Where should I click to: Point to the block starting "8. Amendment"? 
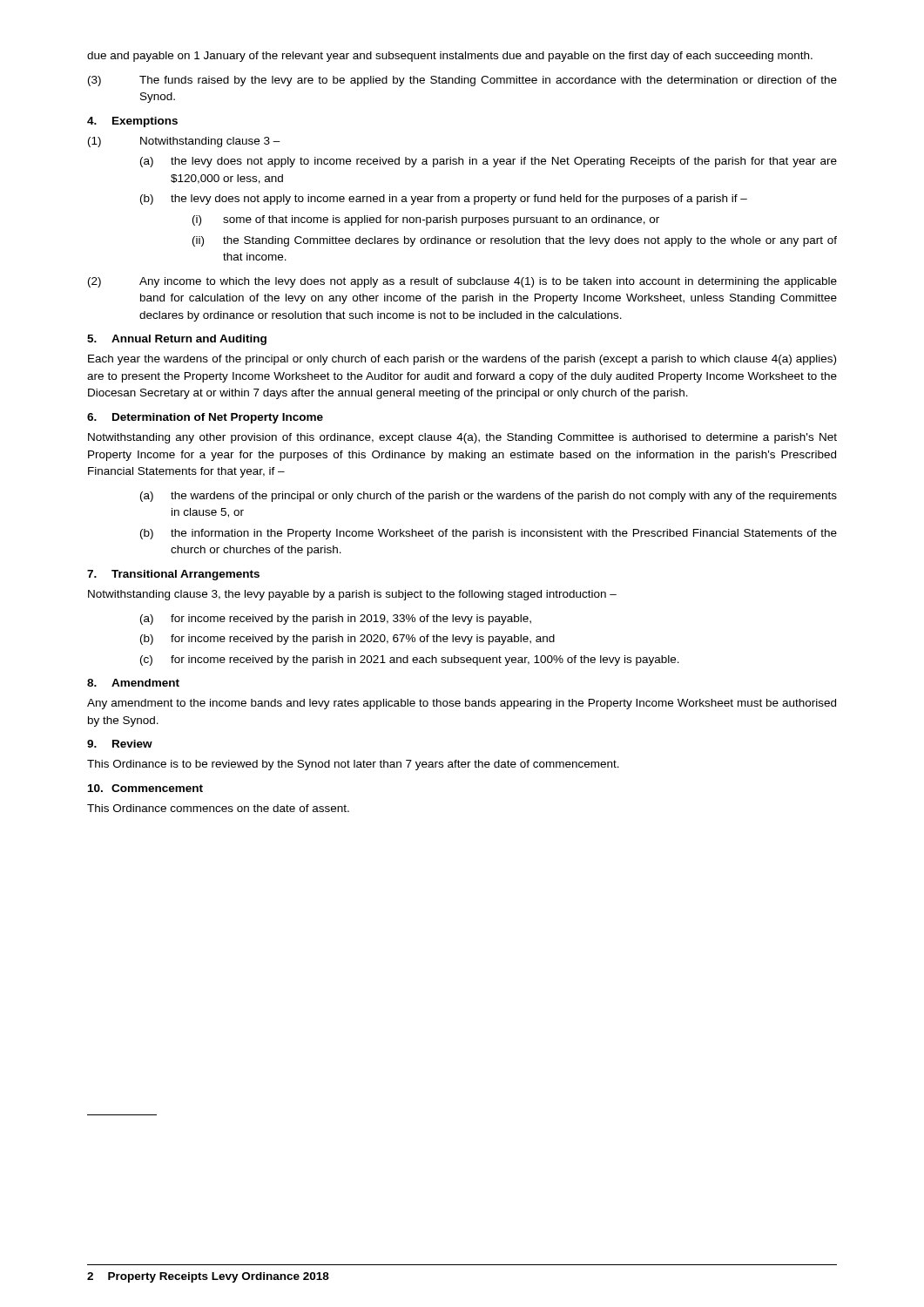coord(133,683)
